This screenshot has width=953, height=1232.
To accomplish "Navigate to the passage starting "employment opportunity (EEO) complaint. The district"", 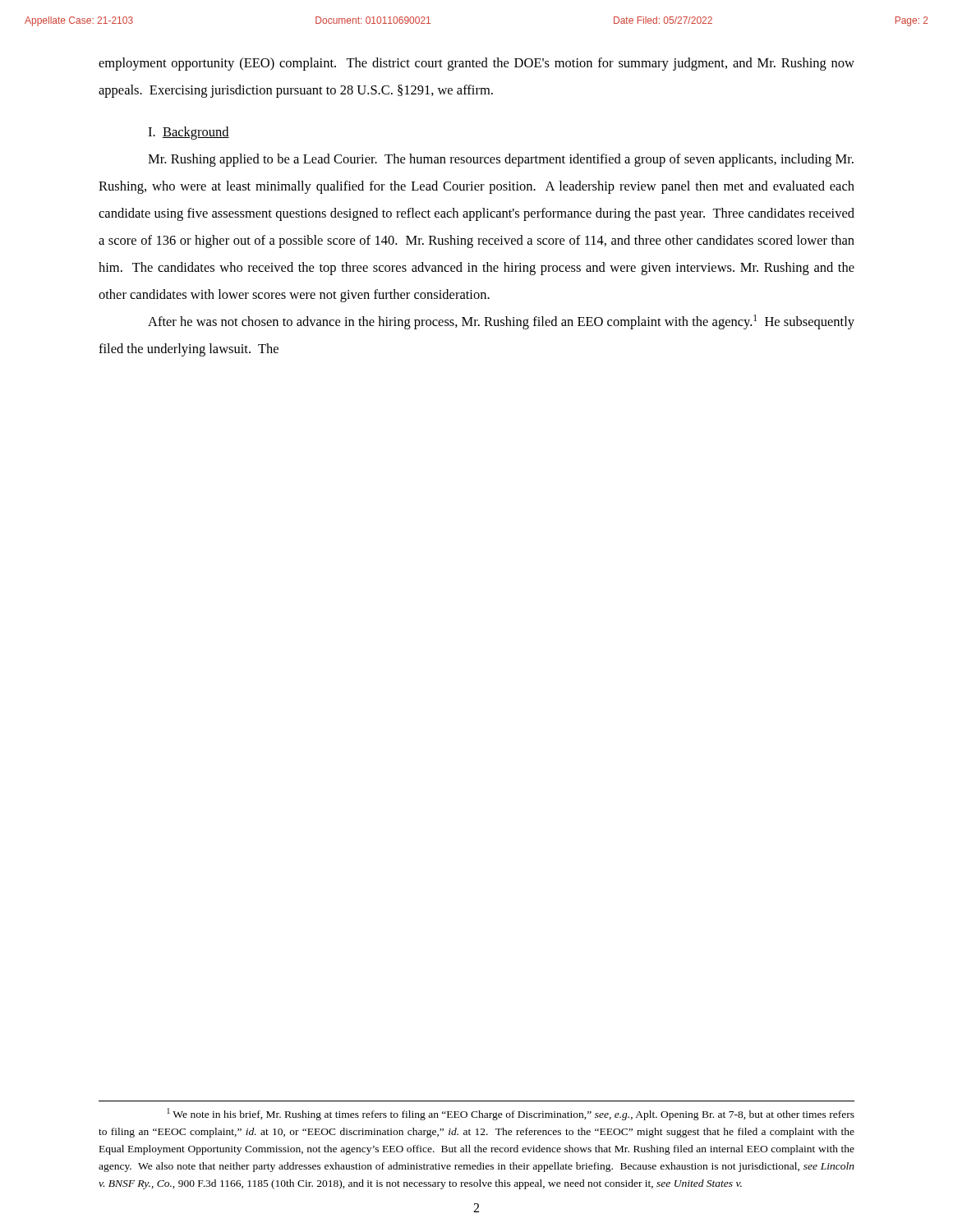I will pos(476,76).
